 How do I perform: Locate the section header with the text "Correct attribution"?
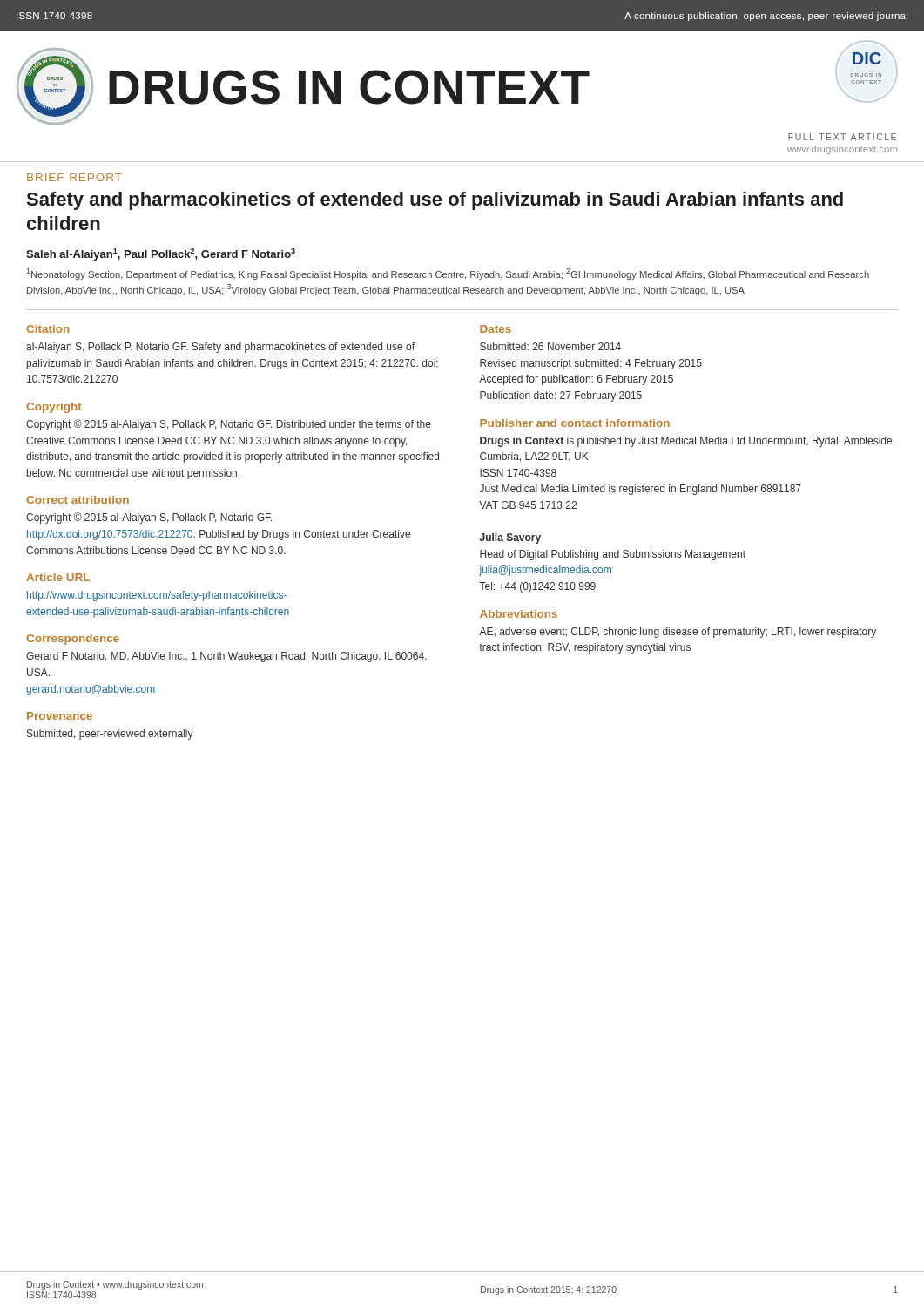point(78,500)
